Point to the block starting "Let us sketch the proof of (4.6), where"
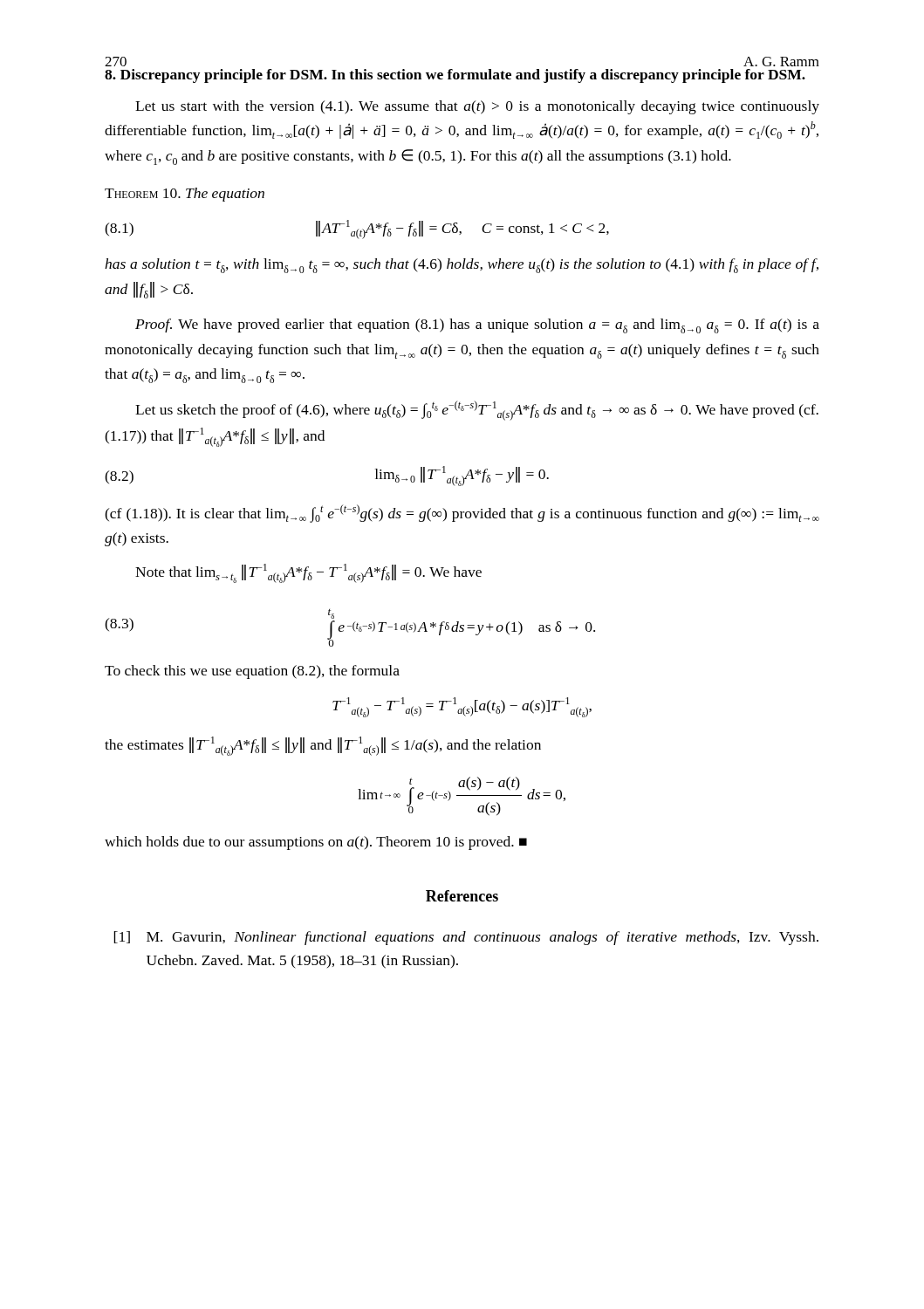 tap(477, 411)
